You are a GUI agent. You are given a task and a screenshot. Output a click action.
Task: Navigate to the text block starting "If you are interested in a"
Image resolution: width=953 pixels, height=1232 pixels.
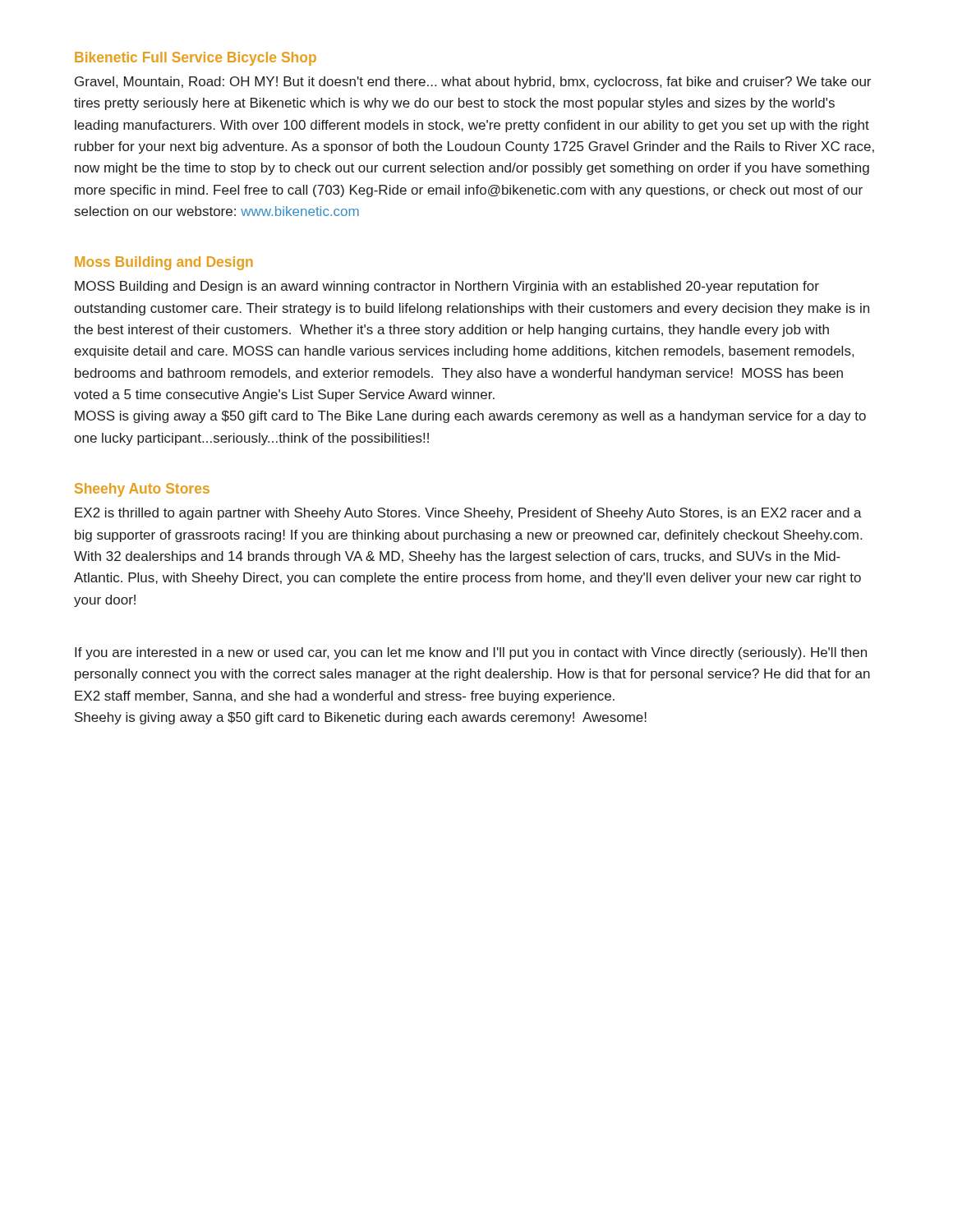tap(472, 685)
